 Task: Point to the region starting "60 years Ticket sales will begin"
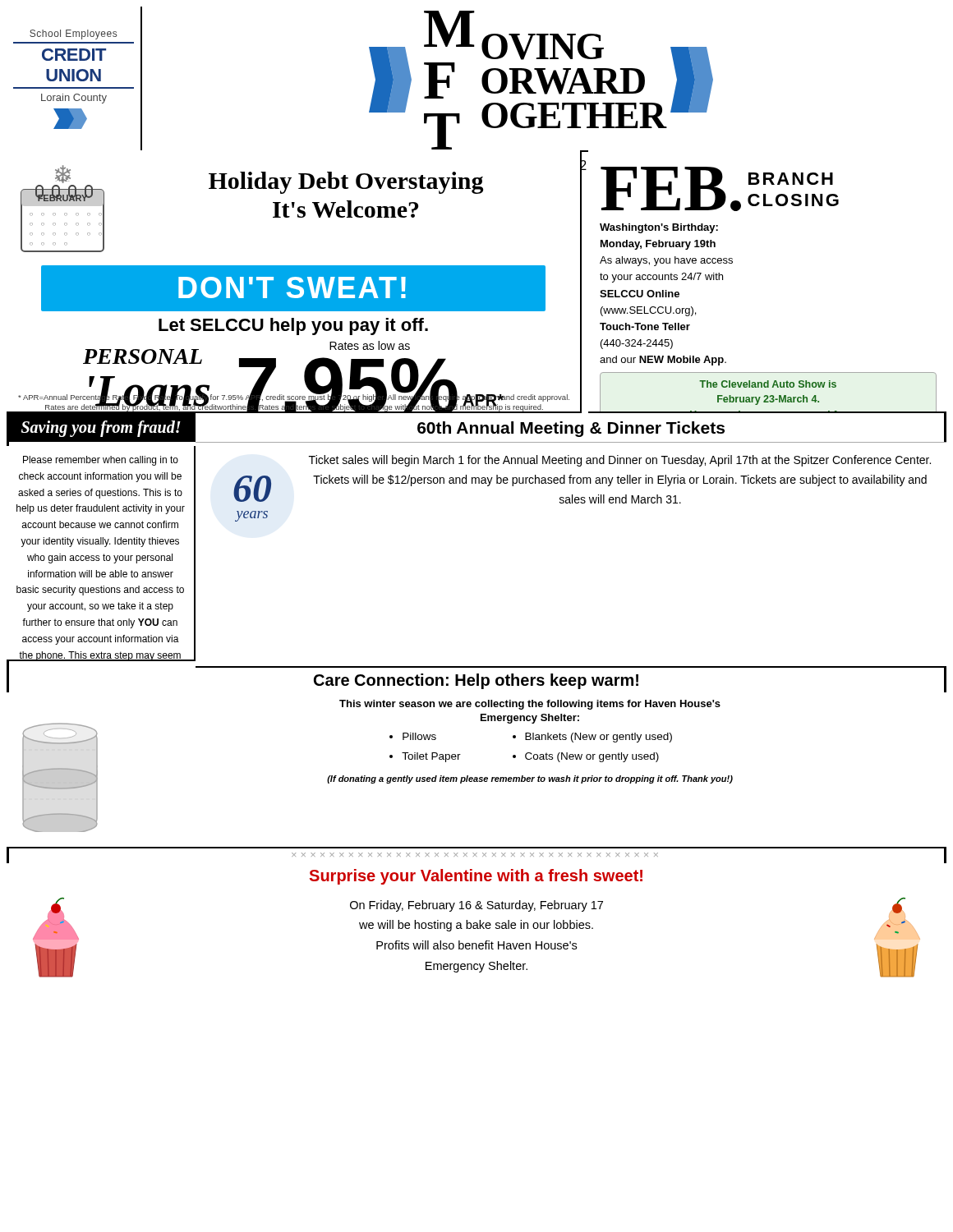(571, 498)
